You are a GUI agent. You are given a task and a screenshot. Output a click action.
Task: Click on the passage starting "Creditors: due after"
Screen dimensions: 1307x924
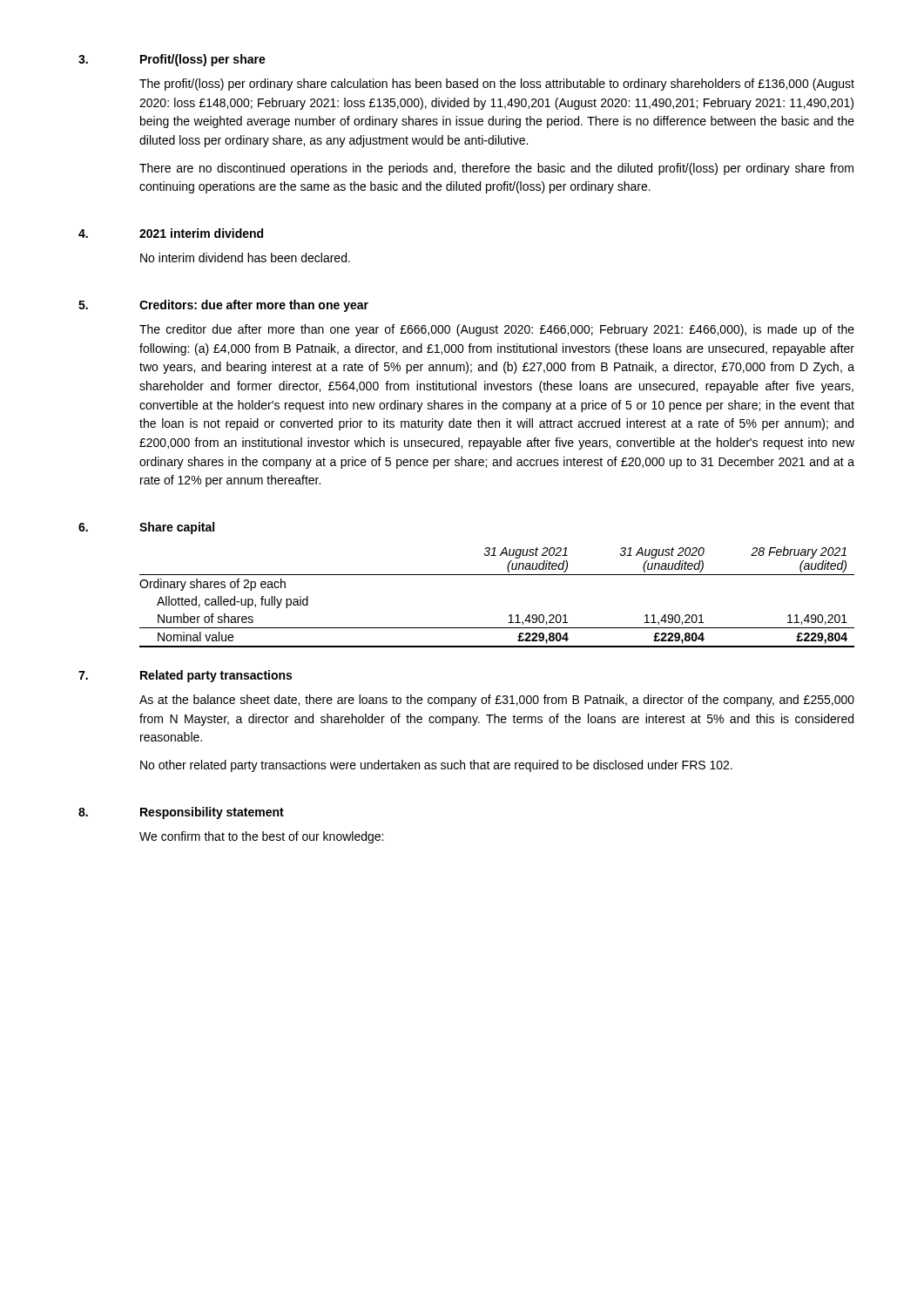click(x=254, y=305)
